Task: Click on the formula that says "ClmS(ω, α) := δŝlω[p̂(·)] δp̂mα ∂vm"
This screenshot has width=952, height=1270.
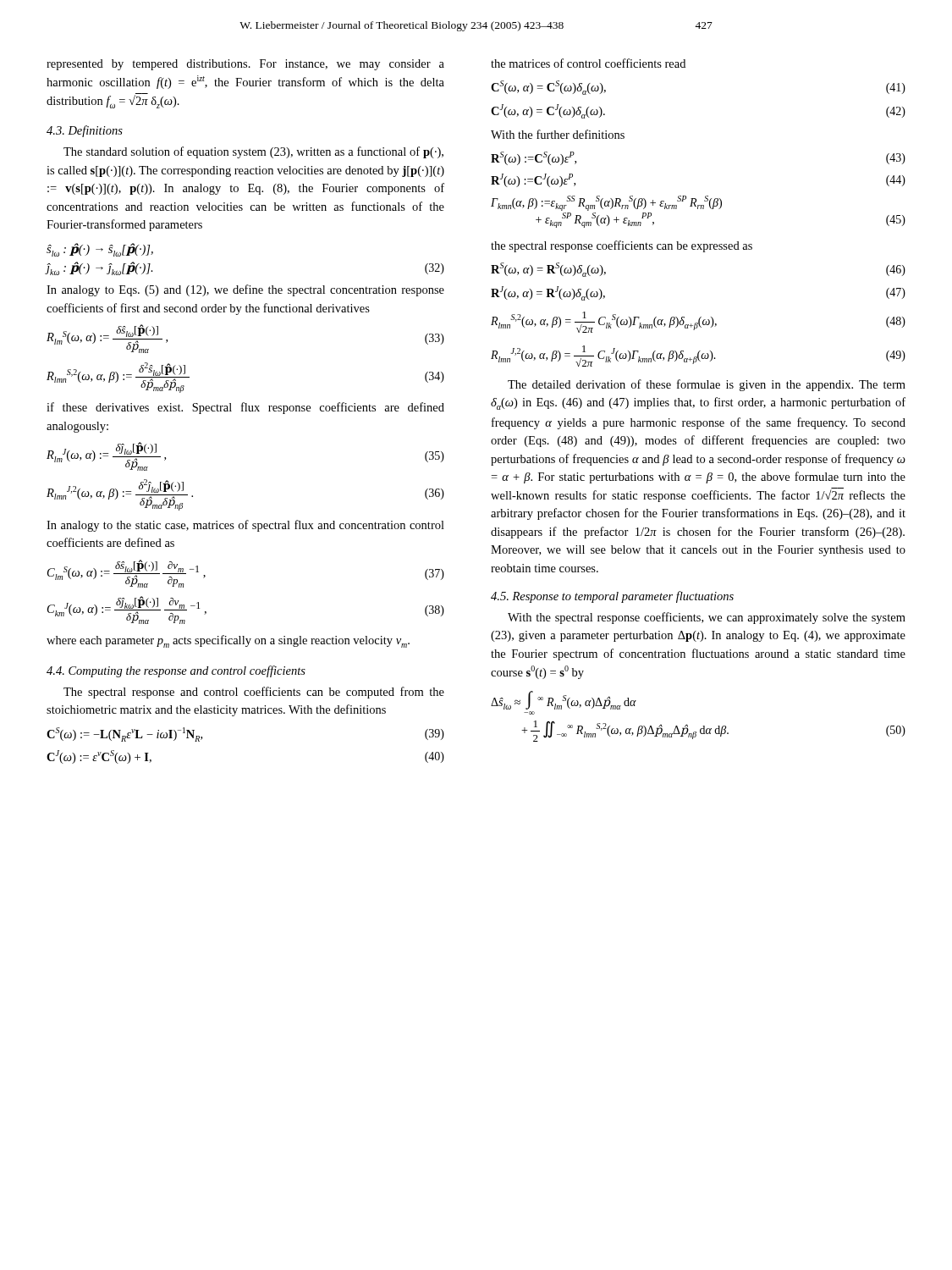Action: [137, 574]
